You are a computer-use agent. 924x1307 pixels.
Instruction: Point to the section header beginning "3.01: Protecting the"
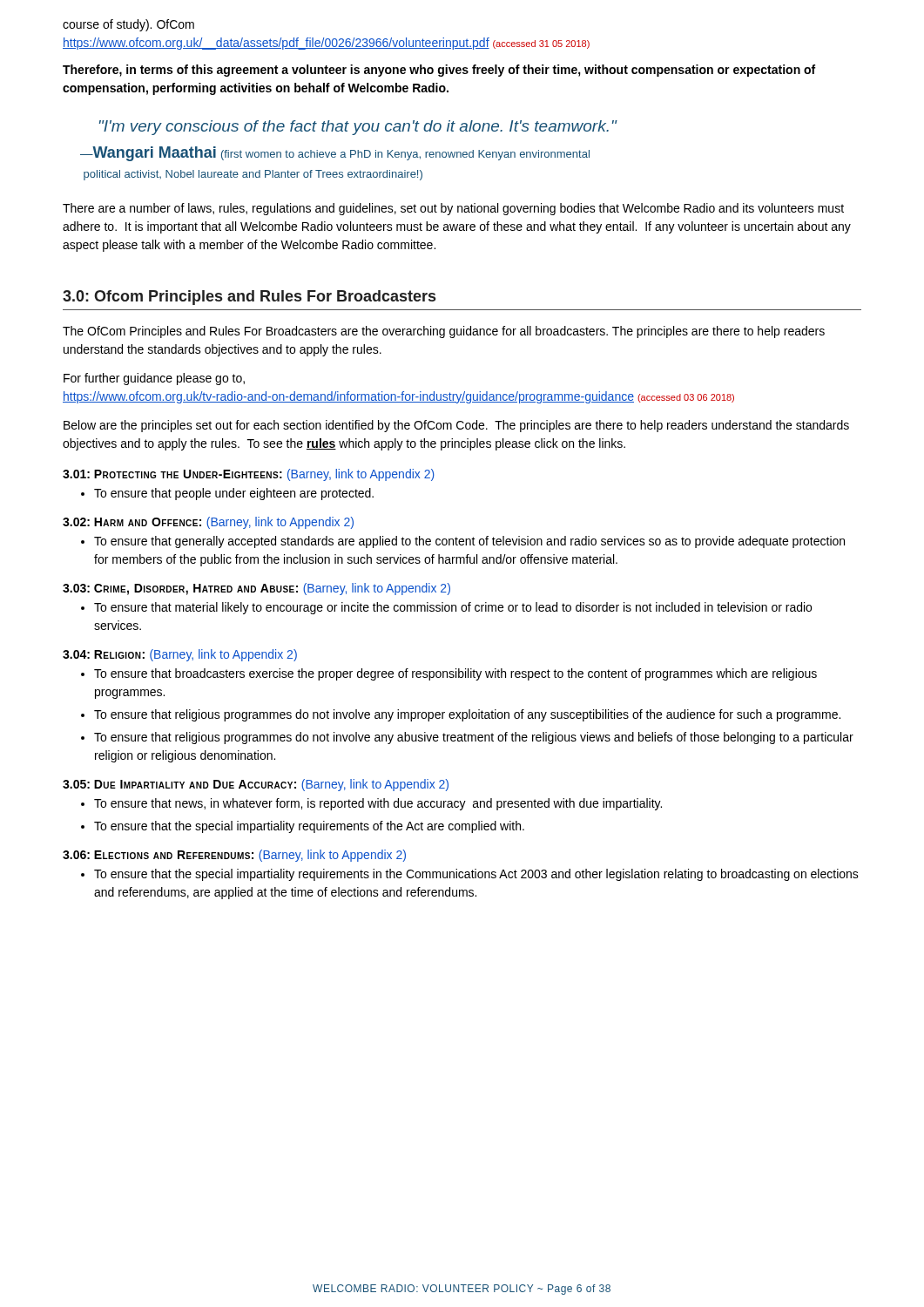coord(249,474)
